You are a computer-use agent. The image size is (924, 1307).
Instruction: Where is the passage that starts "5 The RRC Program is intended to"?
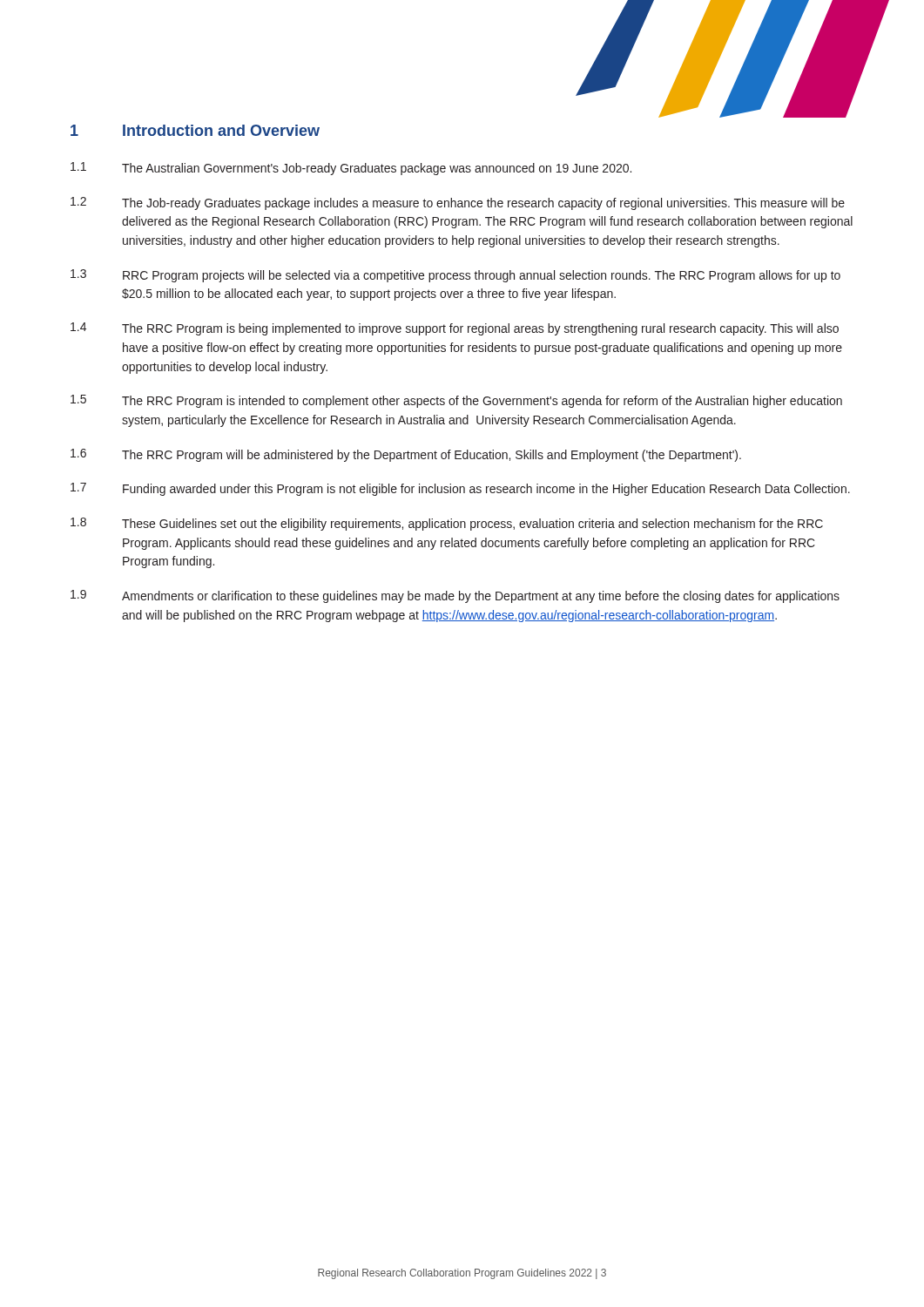pyautogui.click(x=462, y=411)
